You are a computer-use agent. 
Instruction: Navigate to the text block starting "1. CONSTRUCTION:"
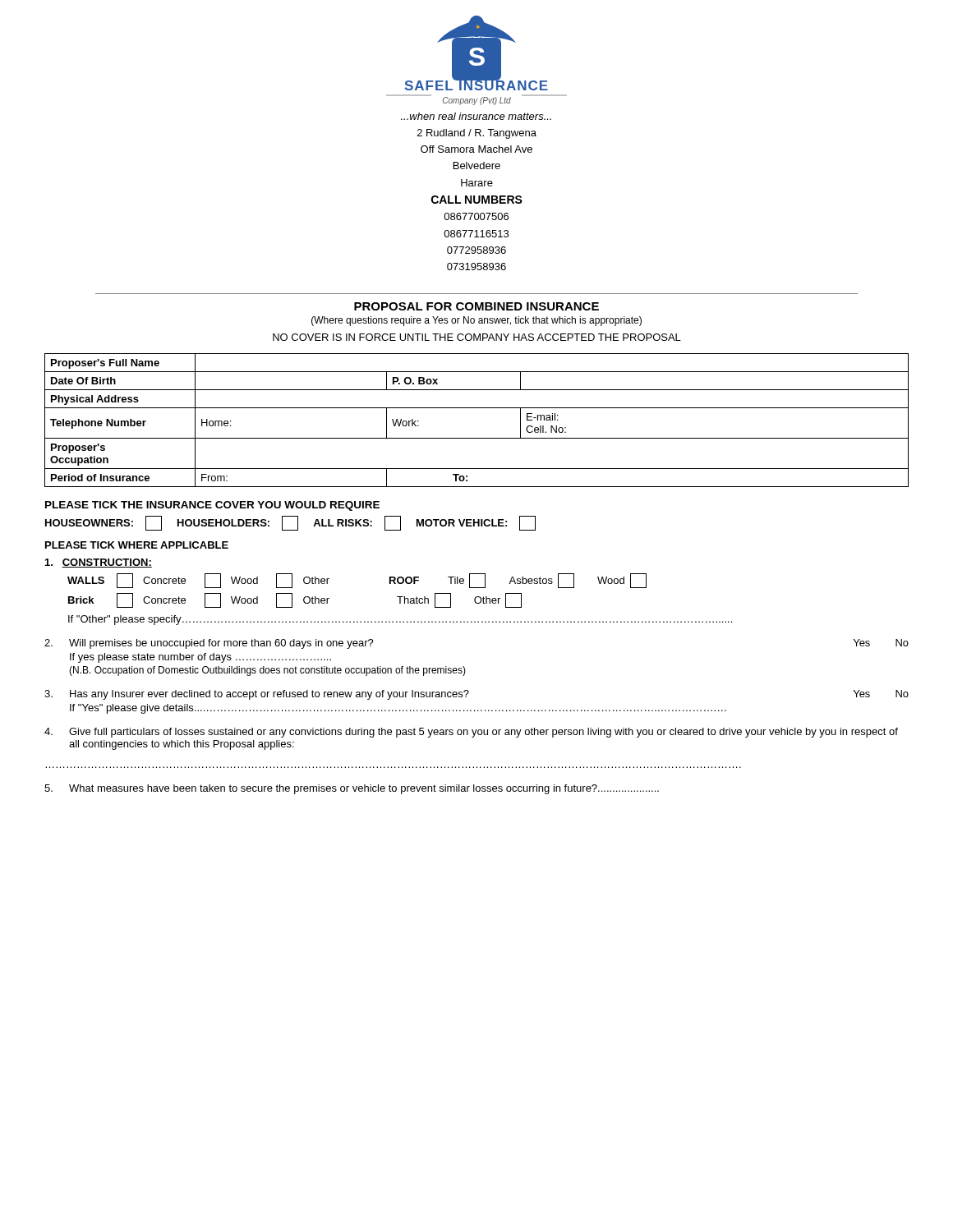pyautogui.click(x=98, y=562)
